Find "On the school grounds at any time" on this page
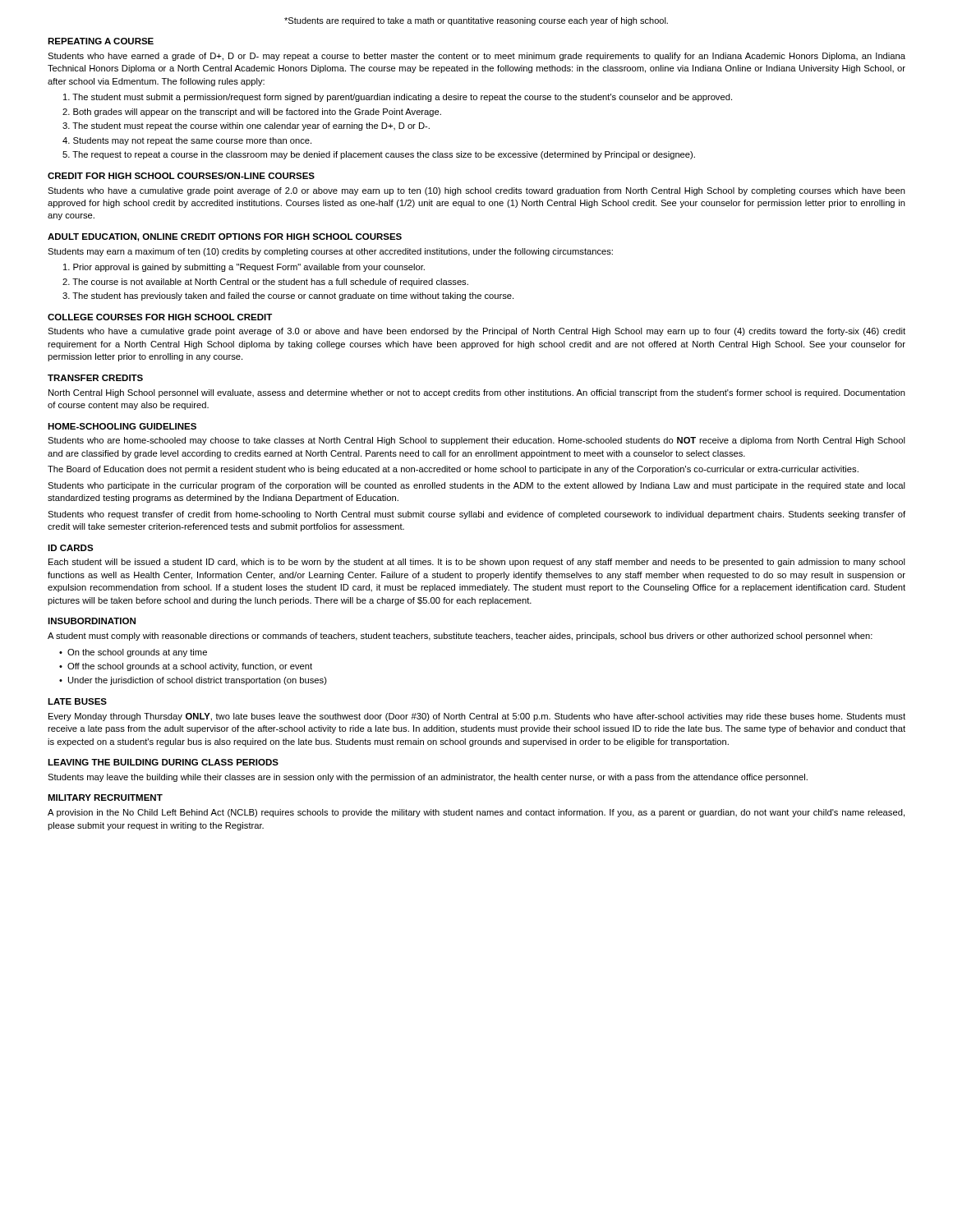Image resolution: width=953 pixels, height=1232 pixels. click(137, 652)
